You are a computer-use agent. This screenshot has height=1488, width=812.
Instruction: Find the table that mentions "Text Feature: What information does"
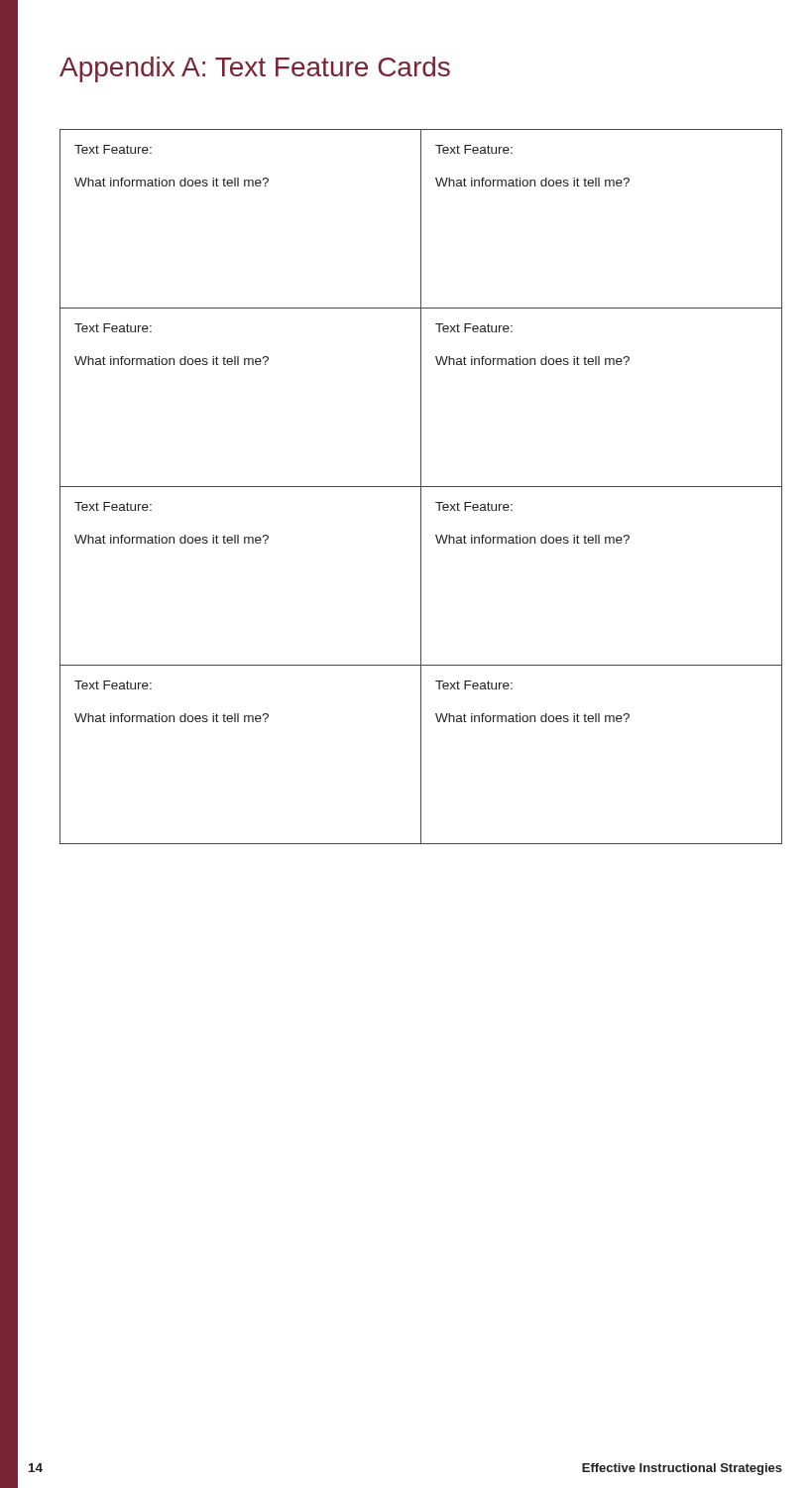tap(421, 487)
